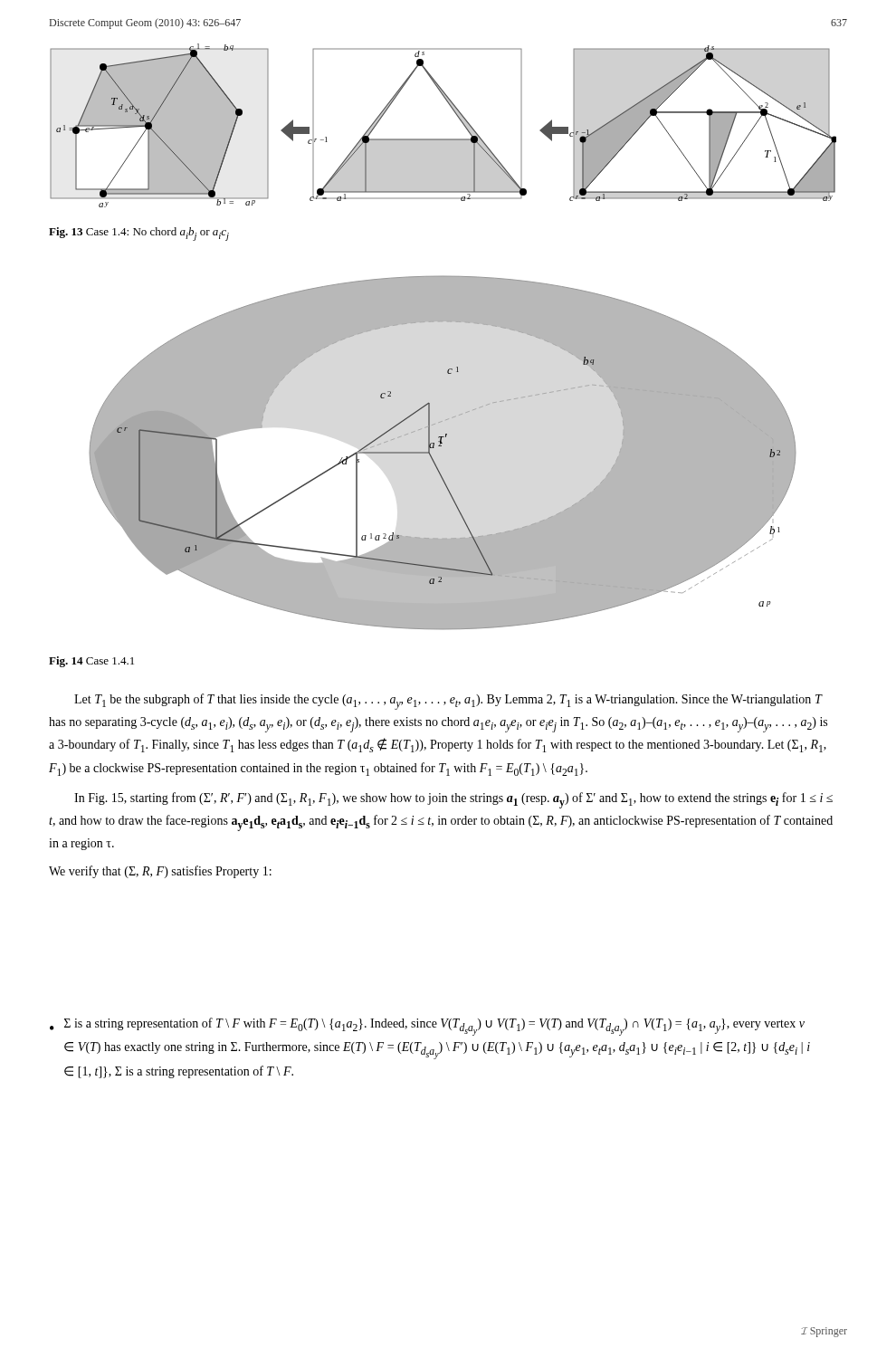896x1358 pixels.
Task: Find the caption on this page that starts "Fig. 13 Case 1.4: No"
Action: pyautogui.click(x=139, y=232)
